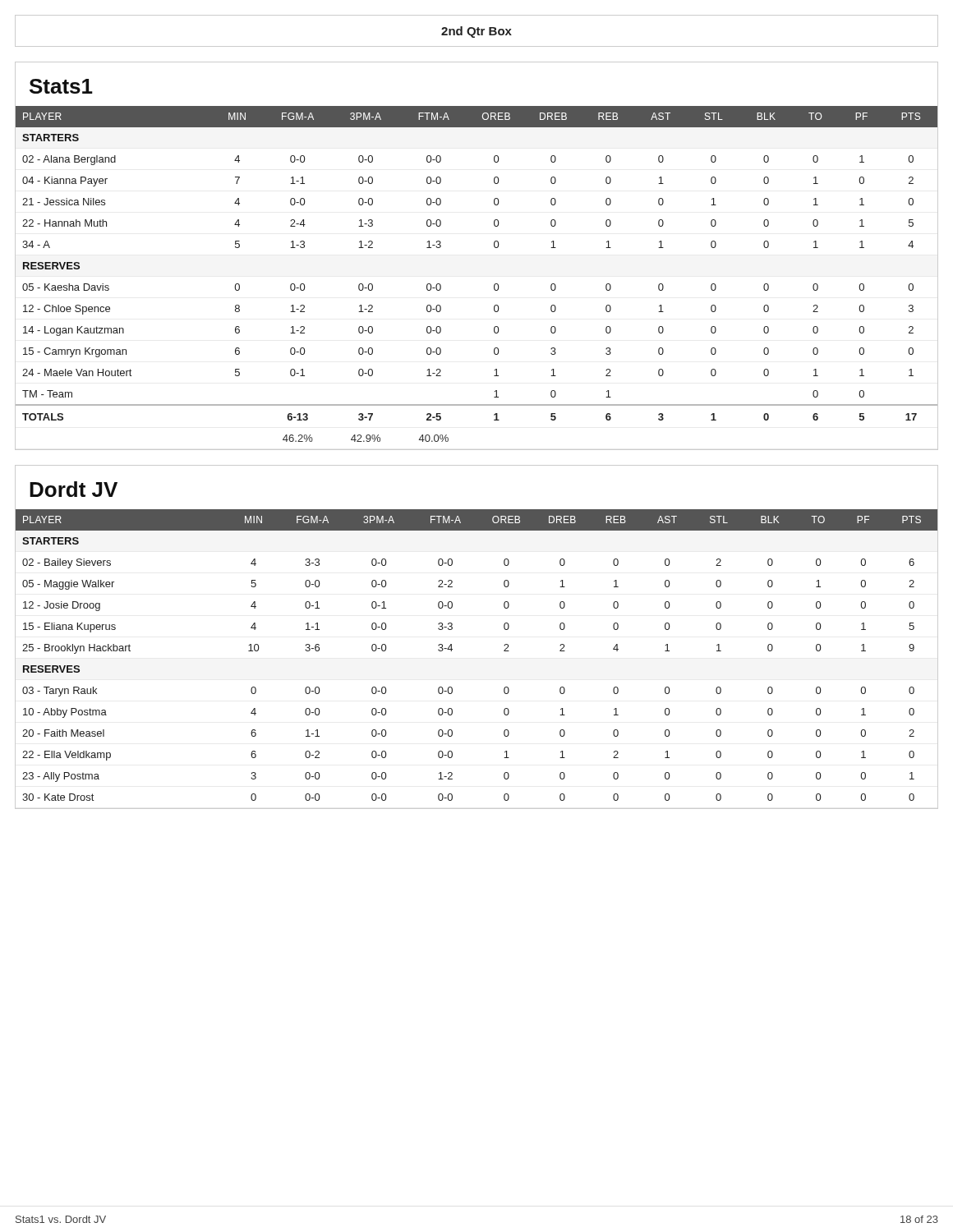Image resolution: width=953 pixels, height=1232 pixels.
Task: Click on the table containing "15 - Eliana Kuperus"
Action: click(476, 659)
